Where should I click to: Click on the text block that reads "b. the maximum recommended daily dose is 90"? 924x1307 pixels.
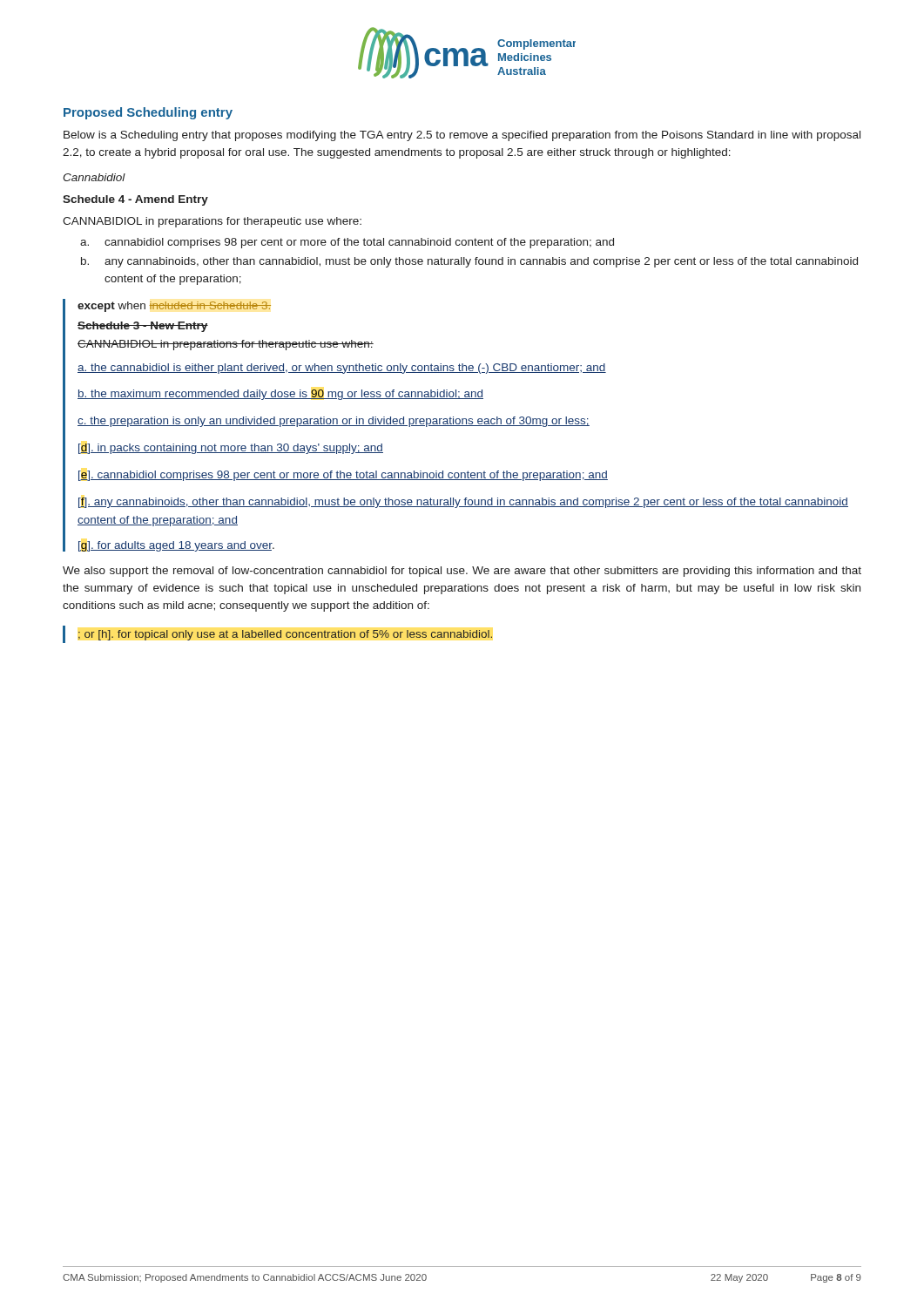coord(280,394)
